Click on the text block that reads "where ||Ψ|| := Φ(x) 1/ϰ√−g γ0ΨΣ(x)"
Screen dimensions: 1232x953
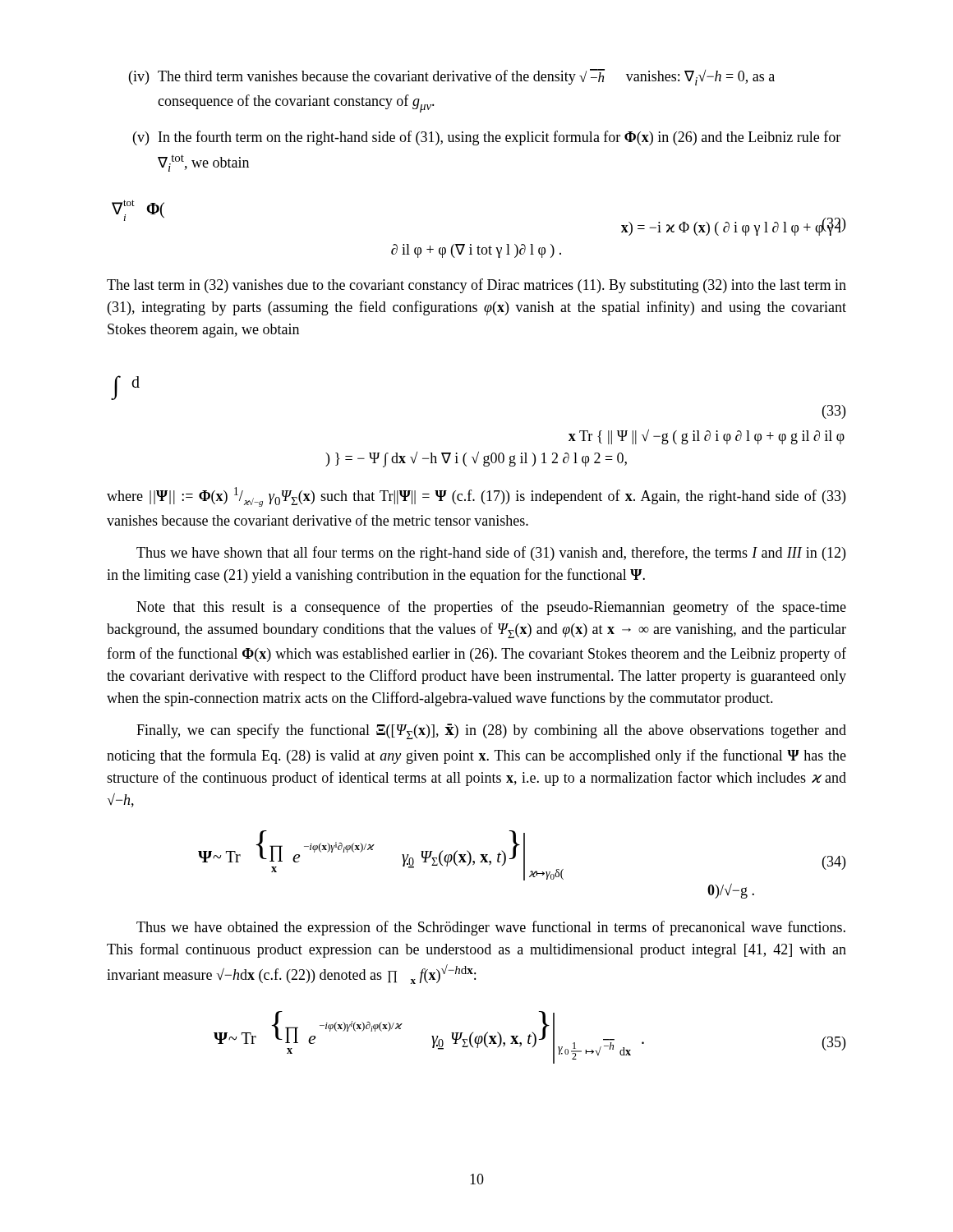point(476,507)
